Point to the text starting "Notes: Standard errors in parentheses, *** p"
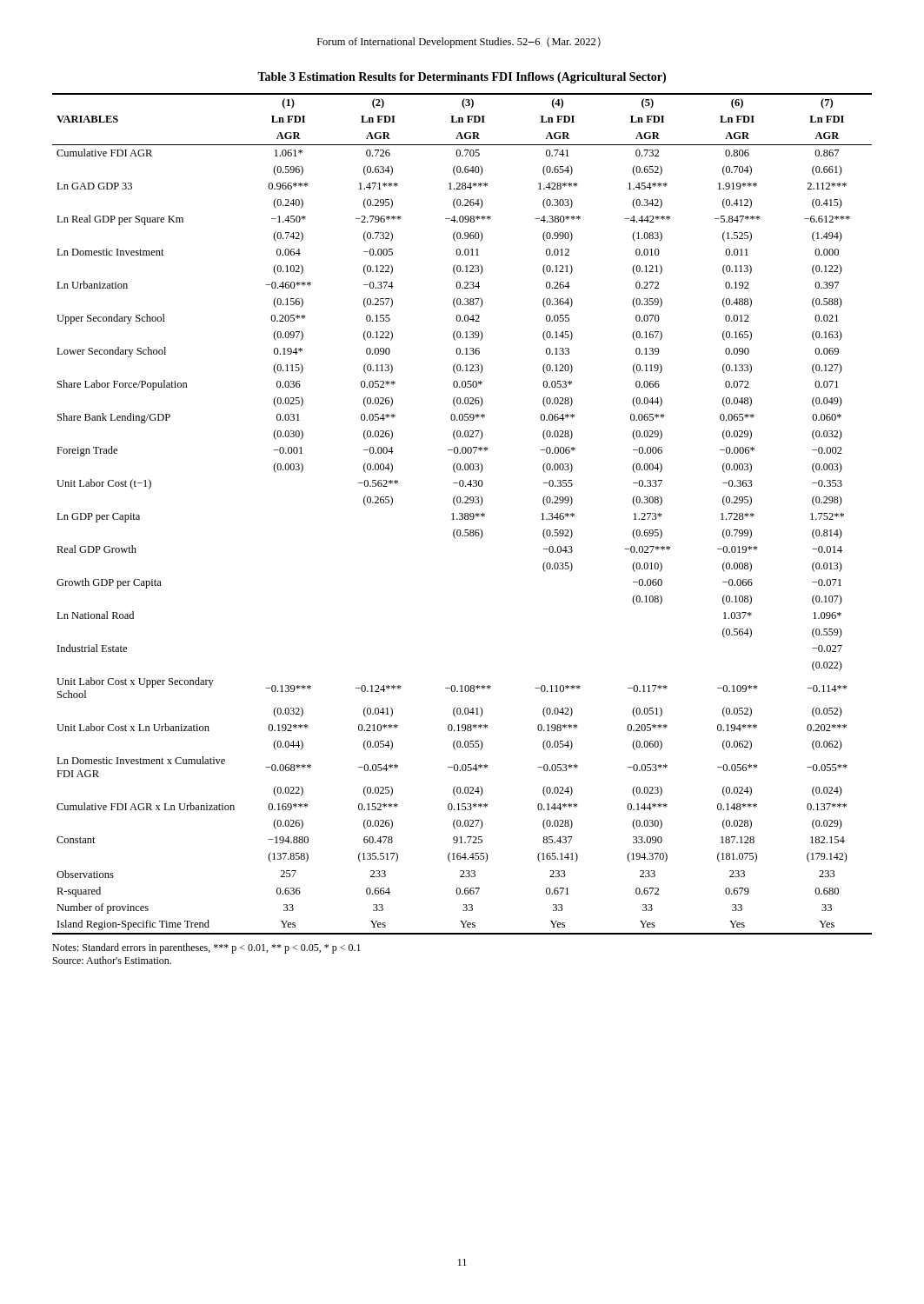The width and height of the screenshot is (924, 1304). pos(207,954)
